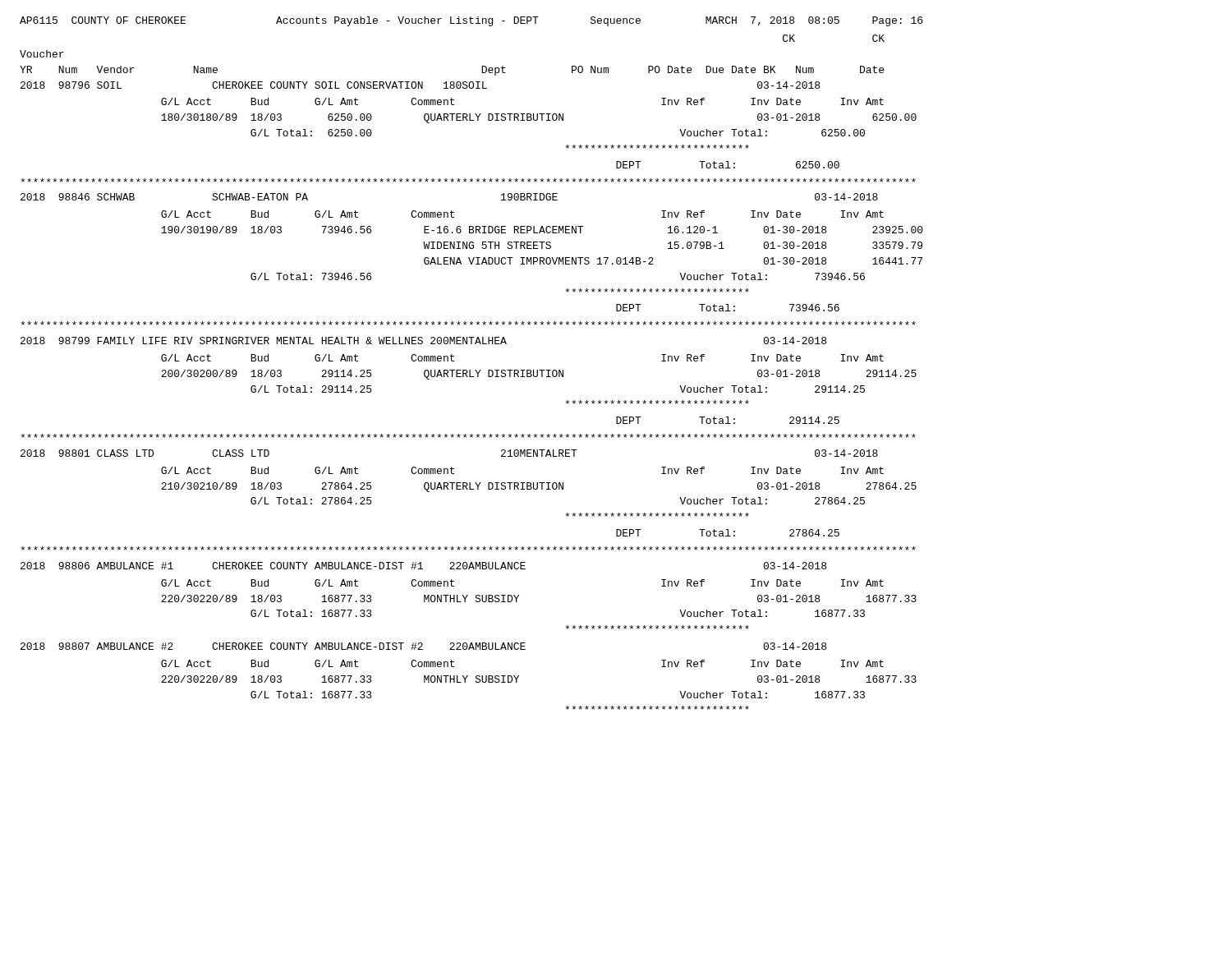Viewport: 1232px width, 953px height.
Task: Where does it say "DEPT Total: 27864.25"?
Action: coord(616,534)
